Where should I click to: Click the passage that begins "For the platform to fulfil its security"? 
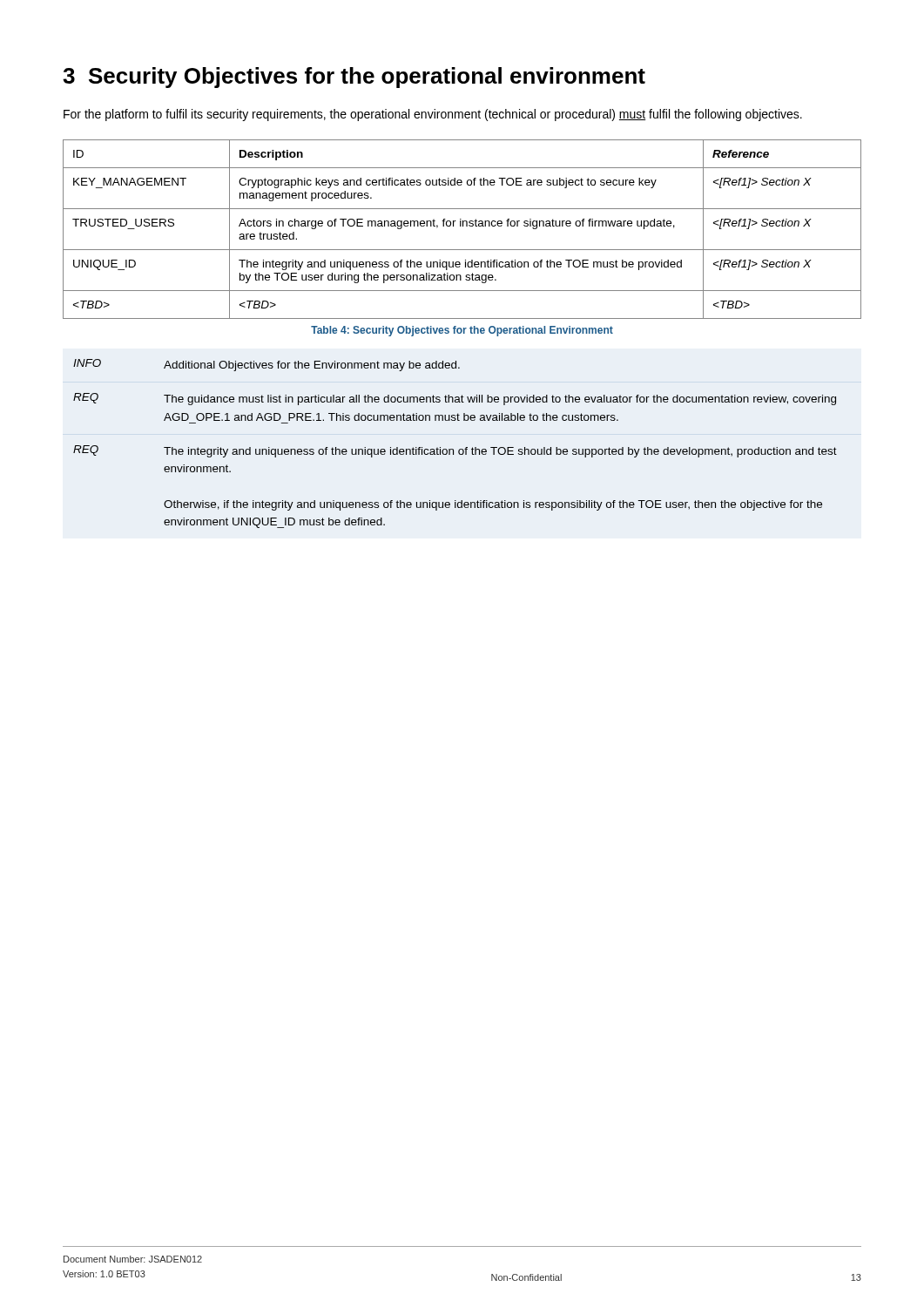click(433, 114)
